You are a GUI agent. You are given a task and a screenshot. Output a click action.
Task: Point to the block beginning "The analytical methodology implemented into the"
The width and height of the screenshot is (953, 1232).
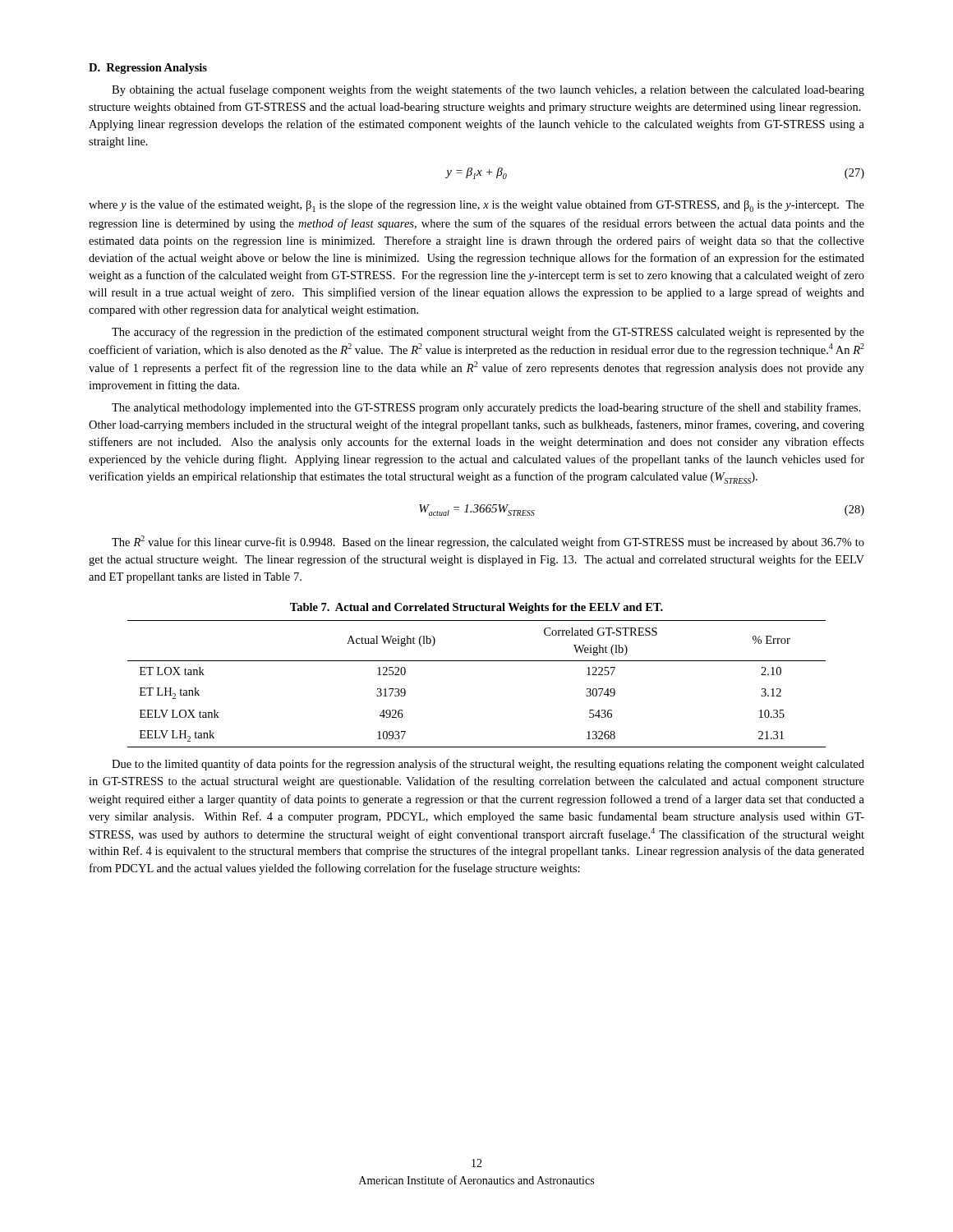pos(476,443)
